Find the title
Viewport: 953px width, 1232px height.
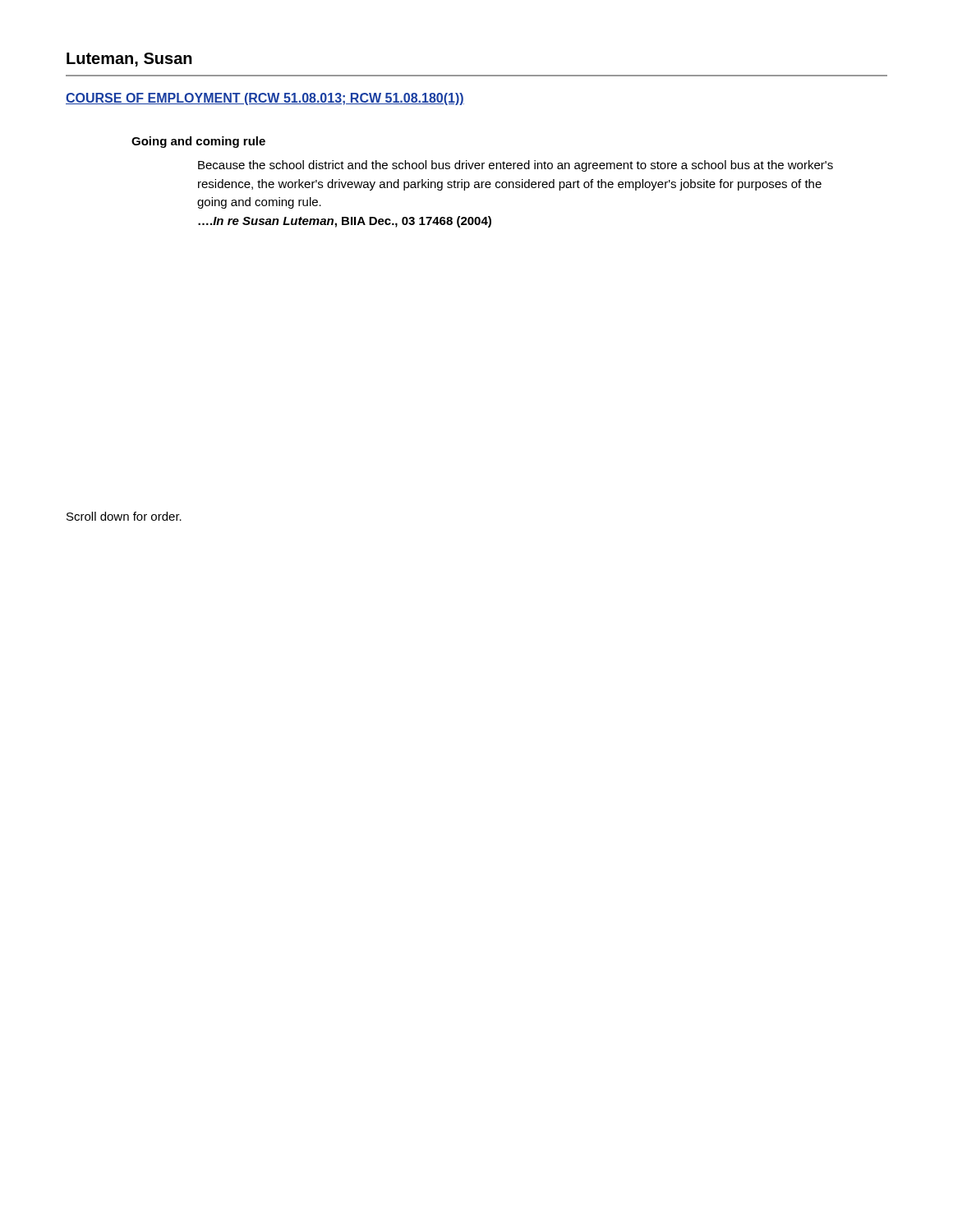pyautogui.click(x=476, y=59)
